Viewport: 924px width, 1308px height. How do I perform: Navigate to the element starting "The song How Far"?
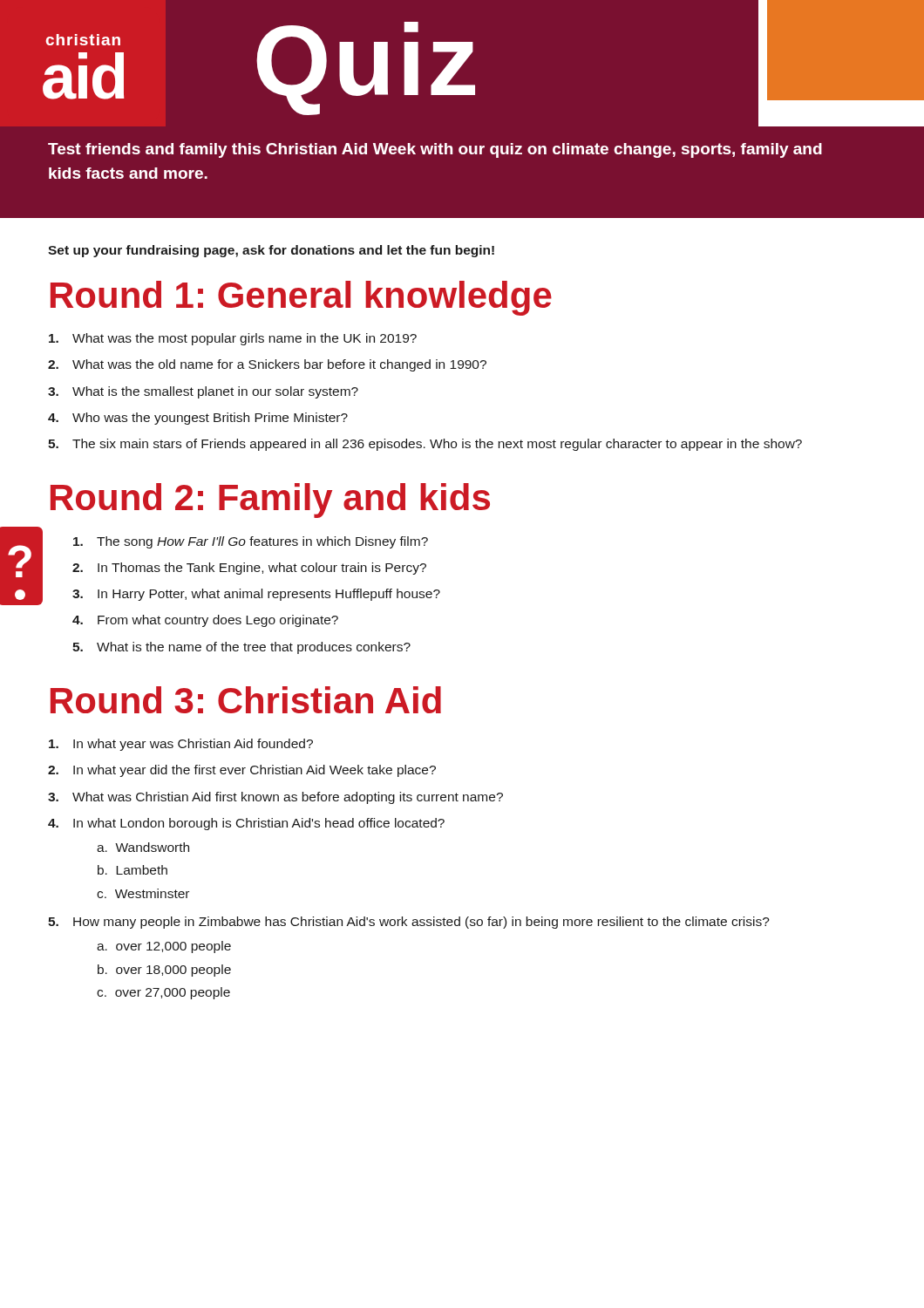pyautogui.click(x=250, y=541)
